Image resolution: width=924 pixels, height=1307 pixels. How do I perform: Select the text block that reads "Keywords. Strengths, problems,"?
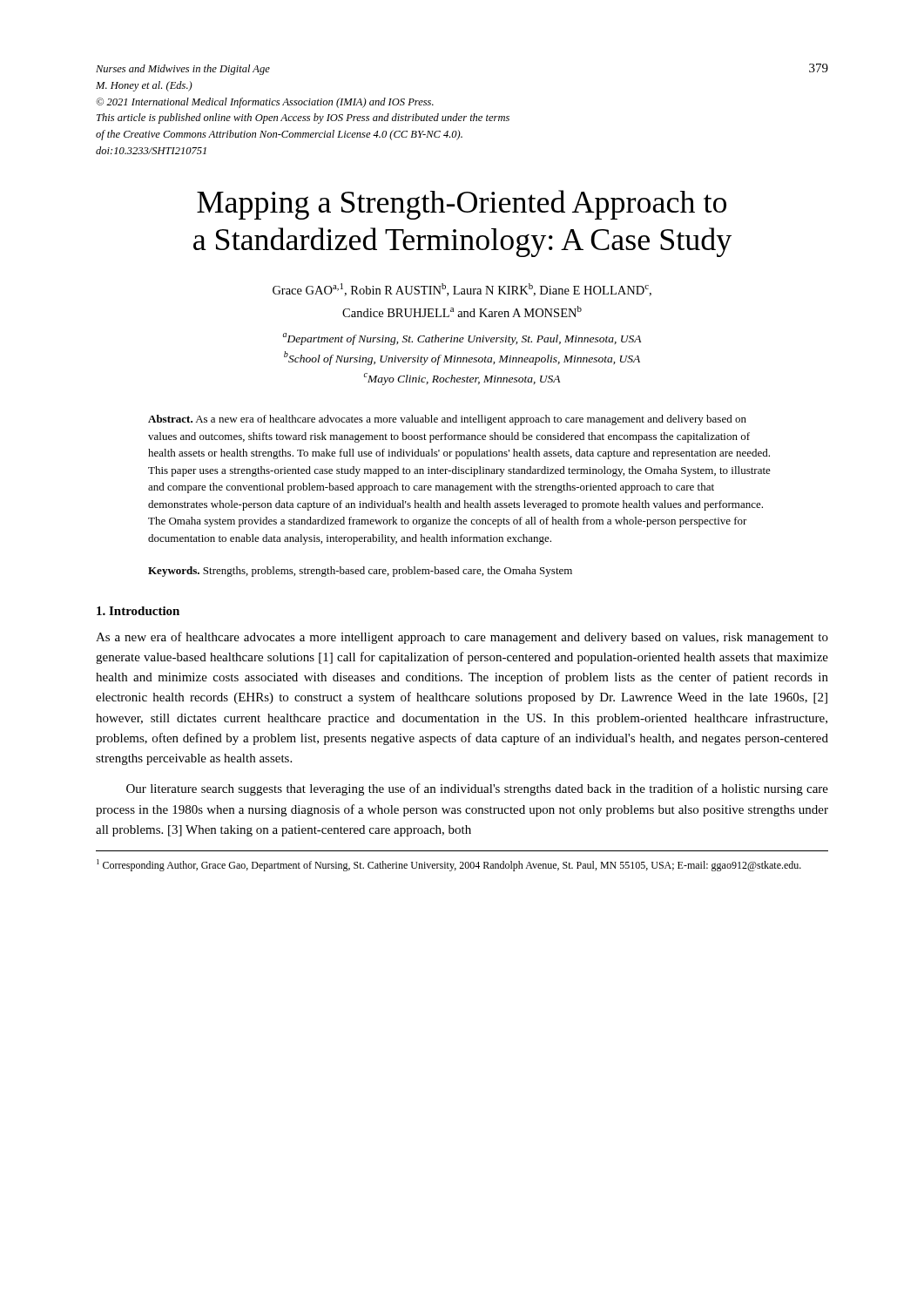360,570
